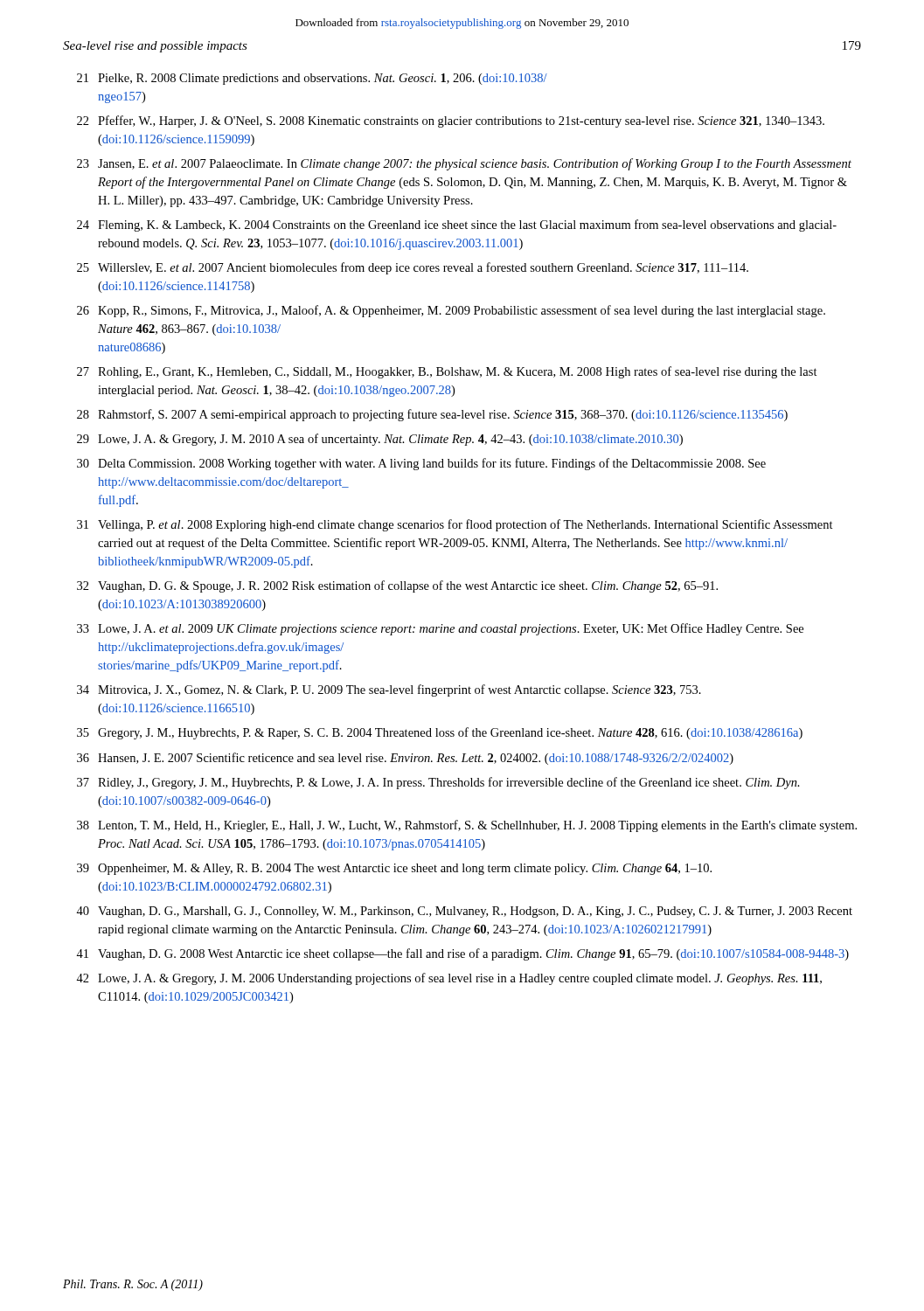924x1311 pixels.
Task: Navigate to the text starting "26 Kopp, R., Simons,"
Action: (x=451, y=311)
